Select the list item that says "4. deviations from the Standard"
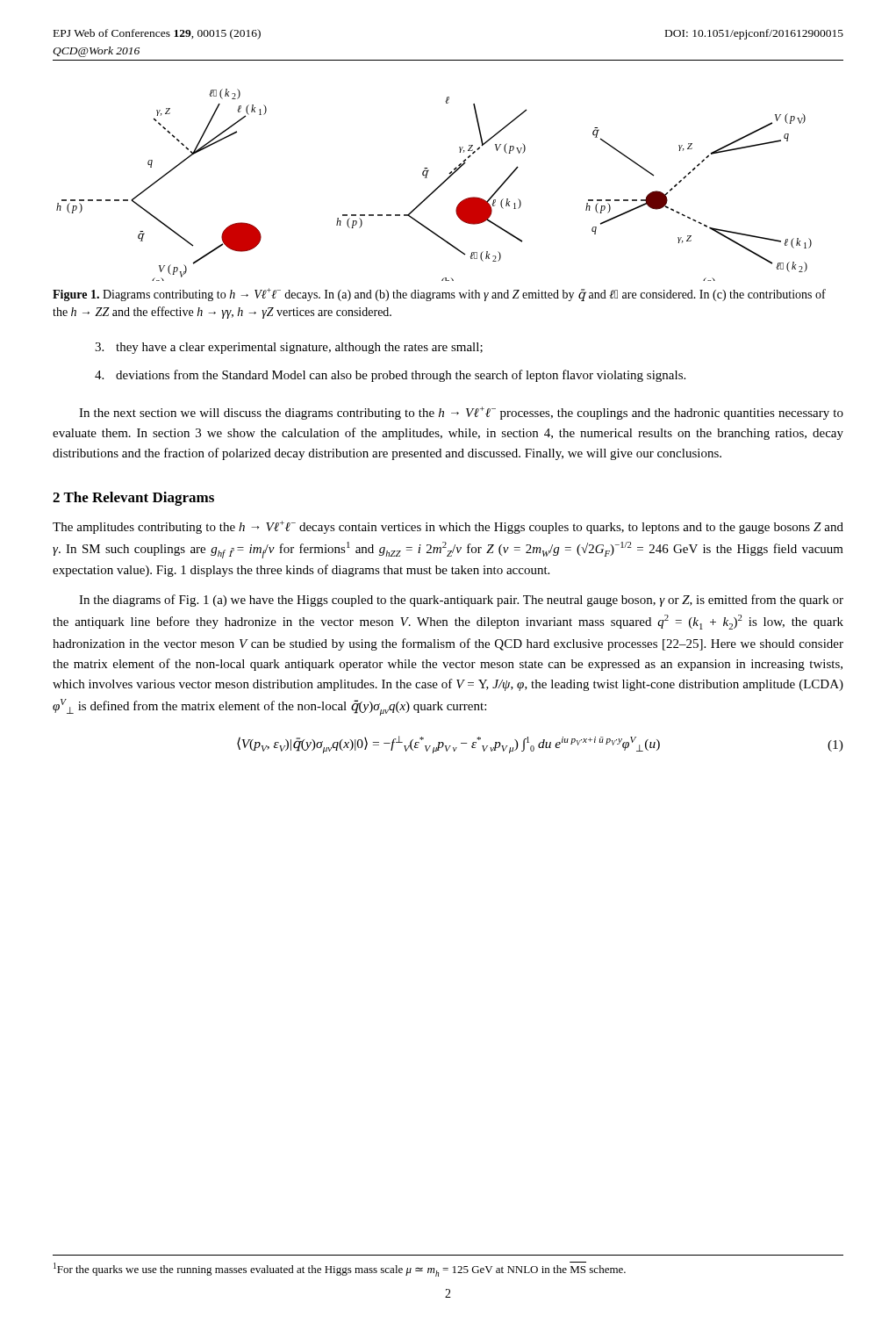The height and width of the screenshot is (1317, 896). tap(391, 375)
